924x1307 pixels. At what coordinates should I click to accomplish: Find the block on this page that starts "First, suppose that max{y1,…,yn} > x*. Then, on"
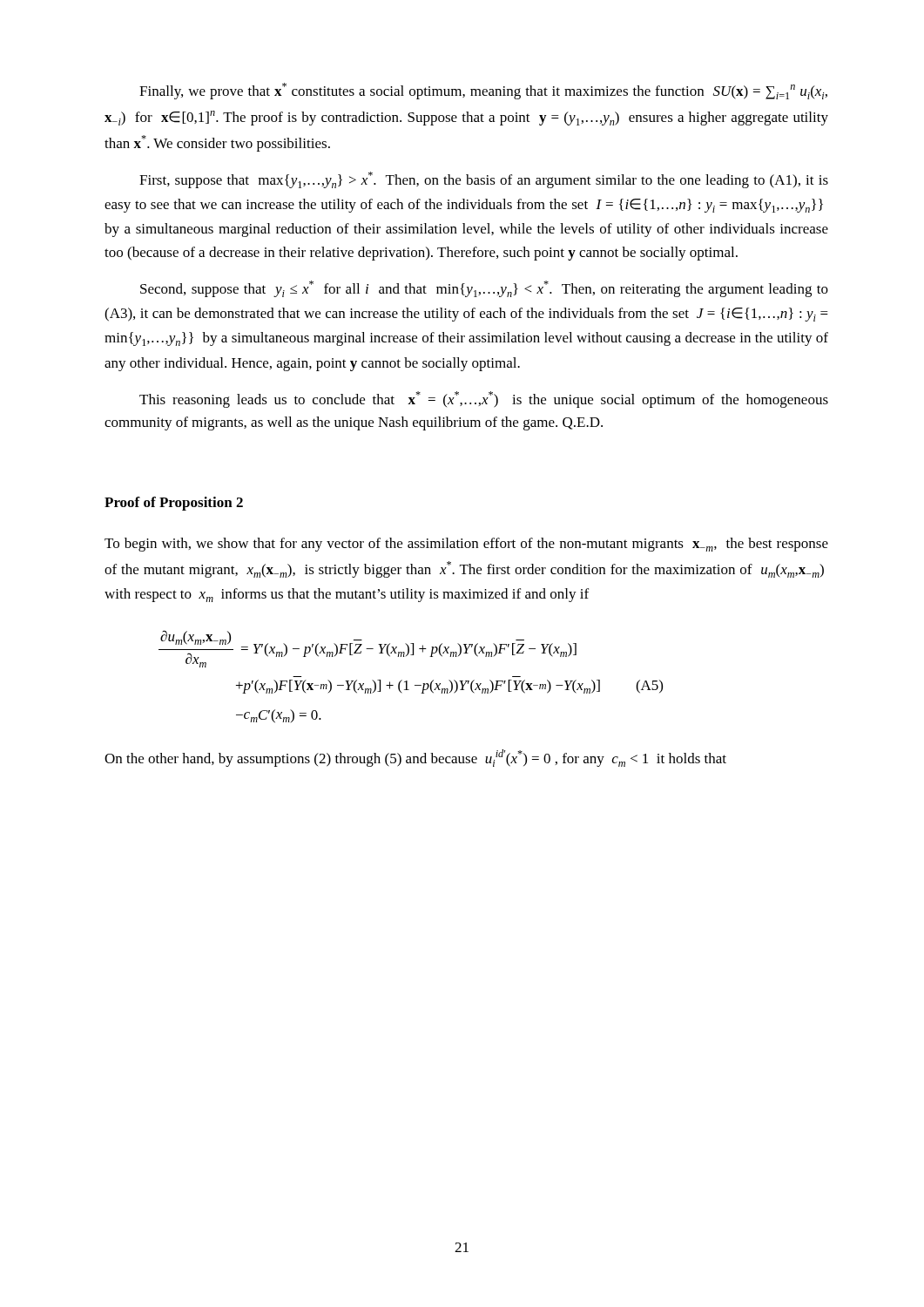tap(466, 215)
